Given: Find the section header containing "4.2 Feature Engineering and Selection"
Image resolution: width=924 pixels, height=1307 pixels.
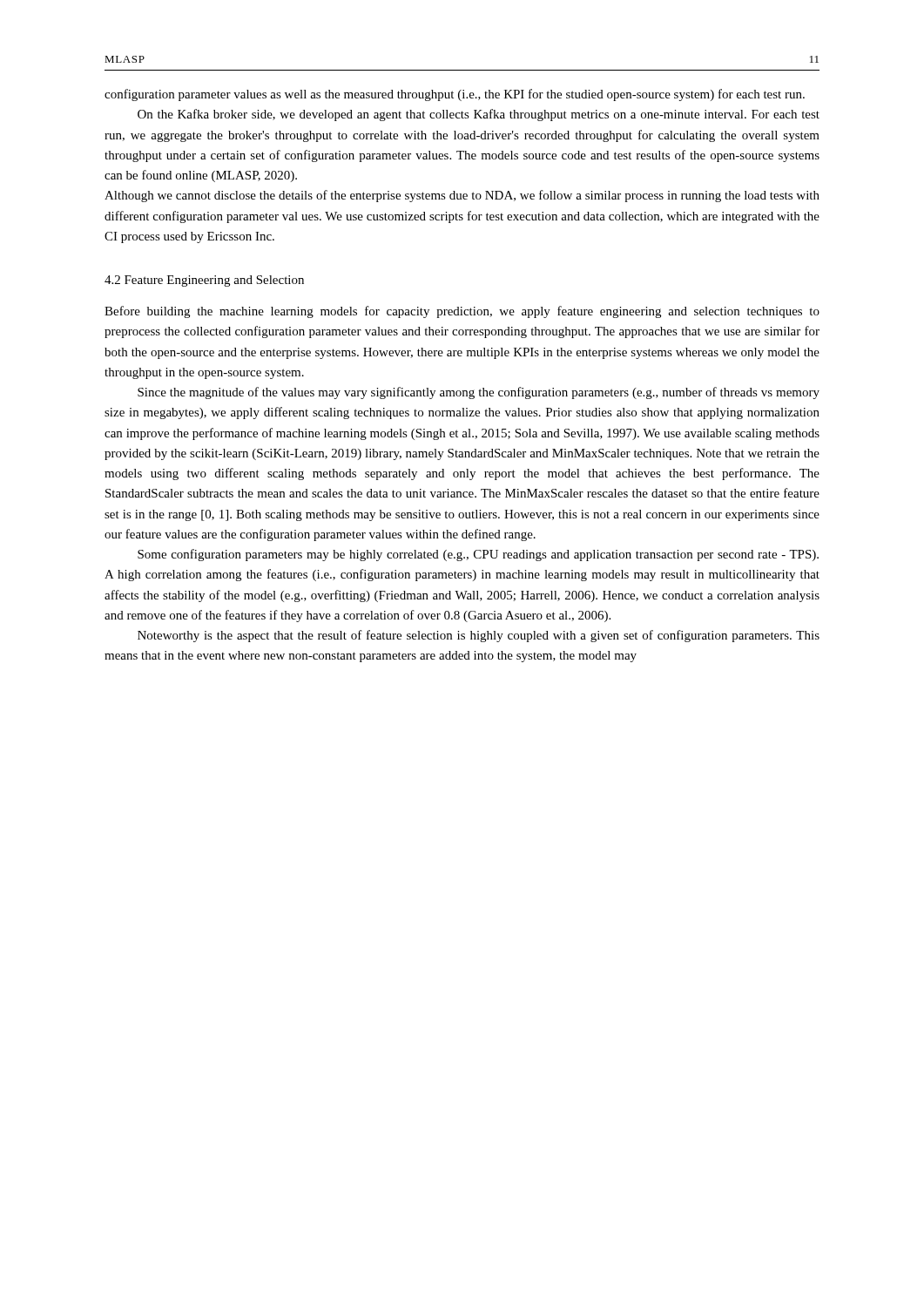Looking at the screenshot, I should tap(204, 280).
